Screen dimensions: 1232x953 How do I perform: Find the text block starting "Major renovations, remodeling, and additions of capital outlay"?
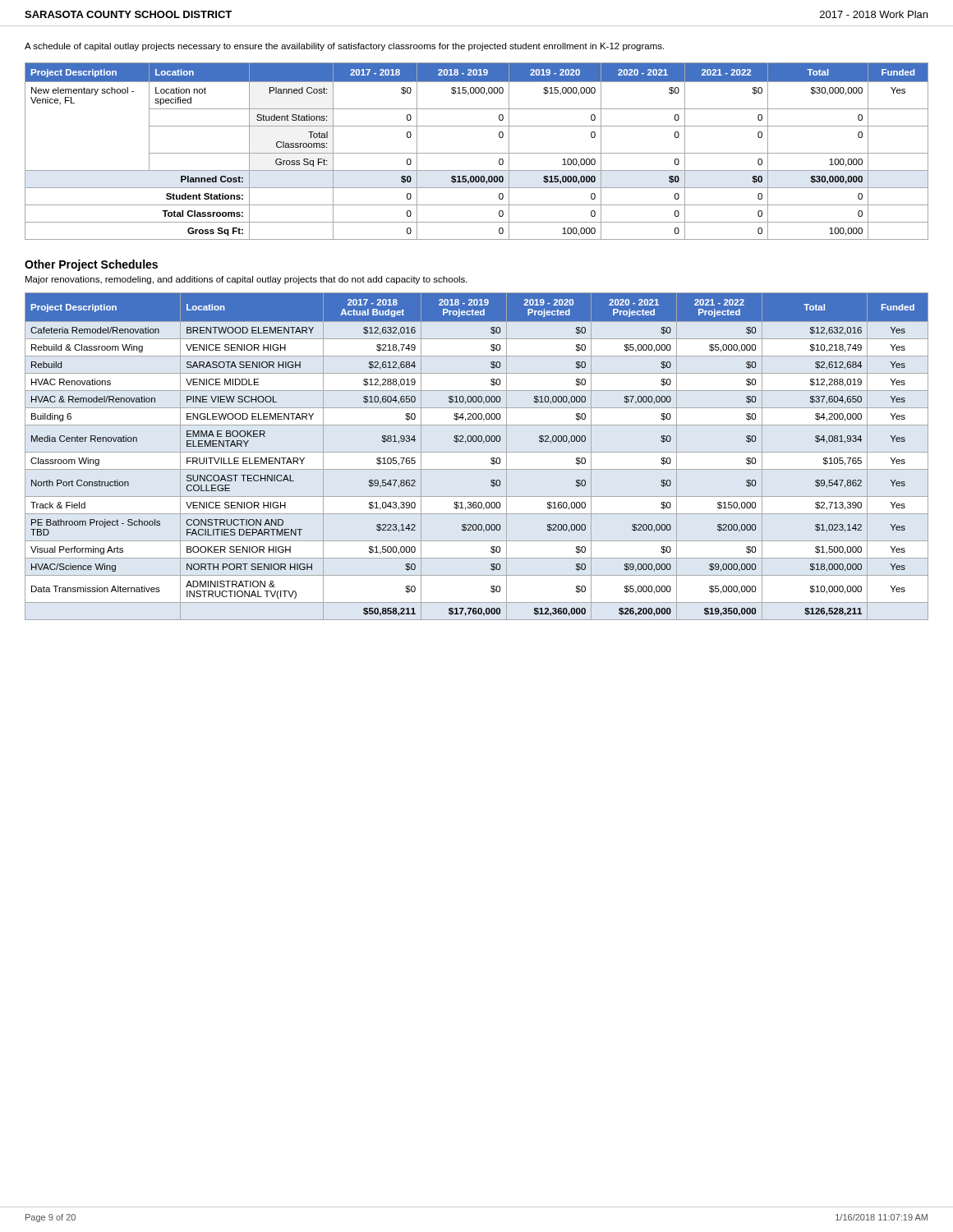tap(246, 279)
